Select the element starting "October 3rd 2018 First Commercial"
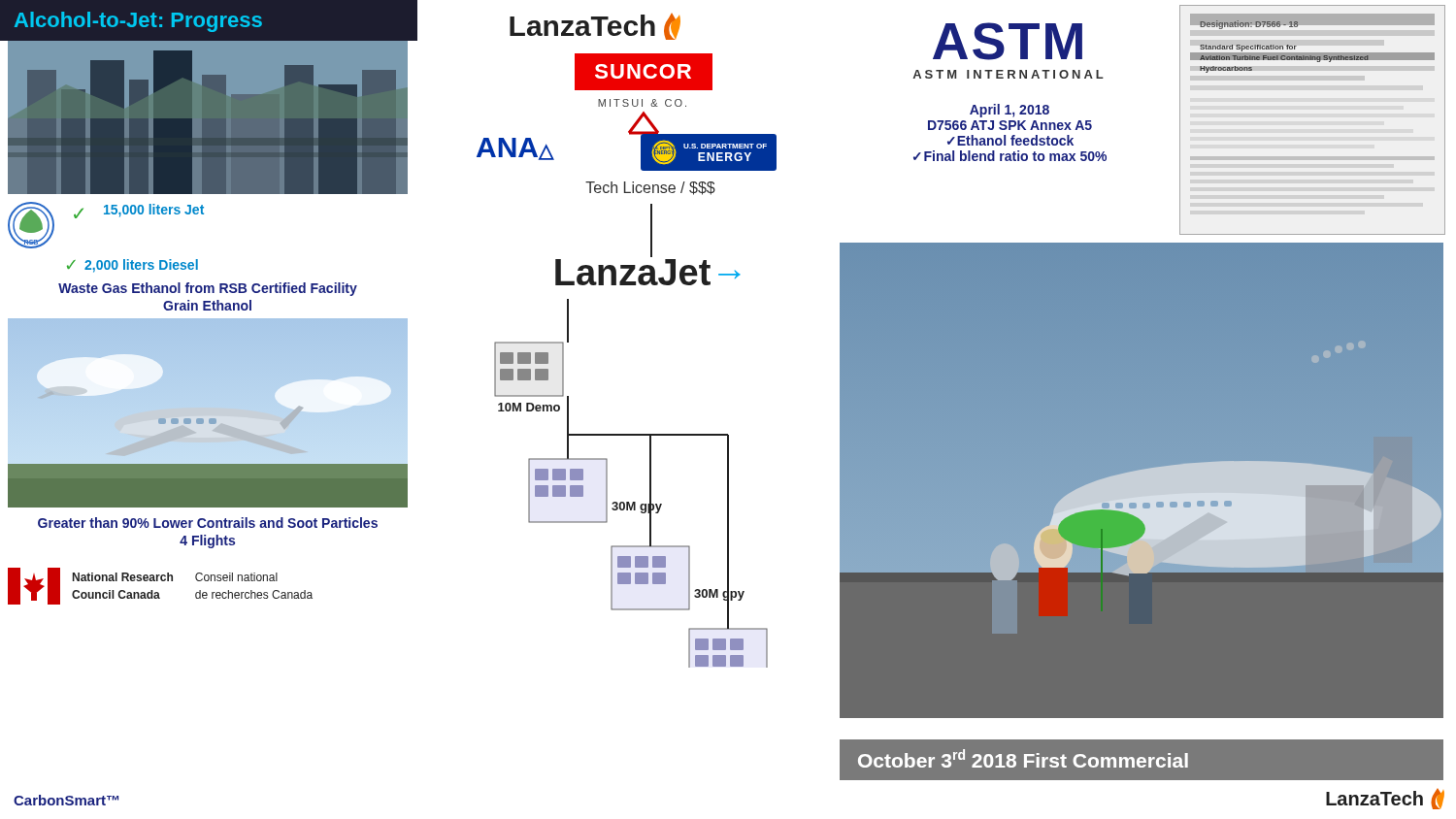This screenshot has height=819, width=1456. click(x=1023, y=759)
